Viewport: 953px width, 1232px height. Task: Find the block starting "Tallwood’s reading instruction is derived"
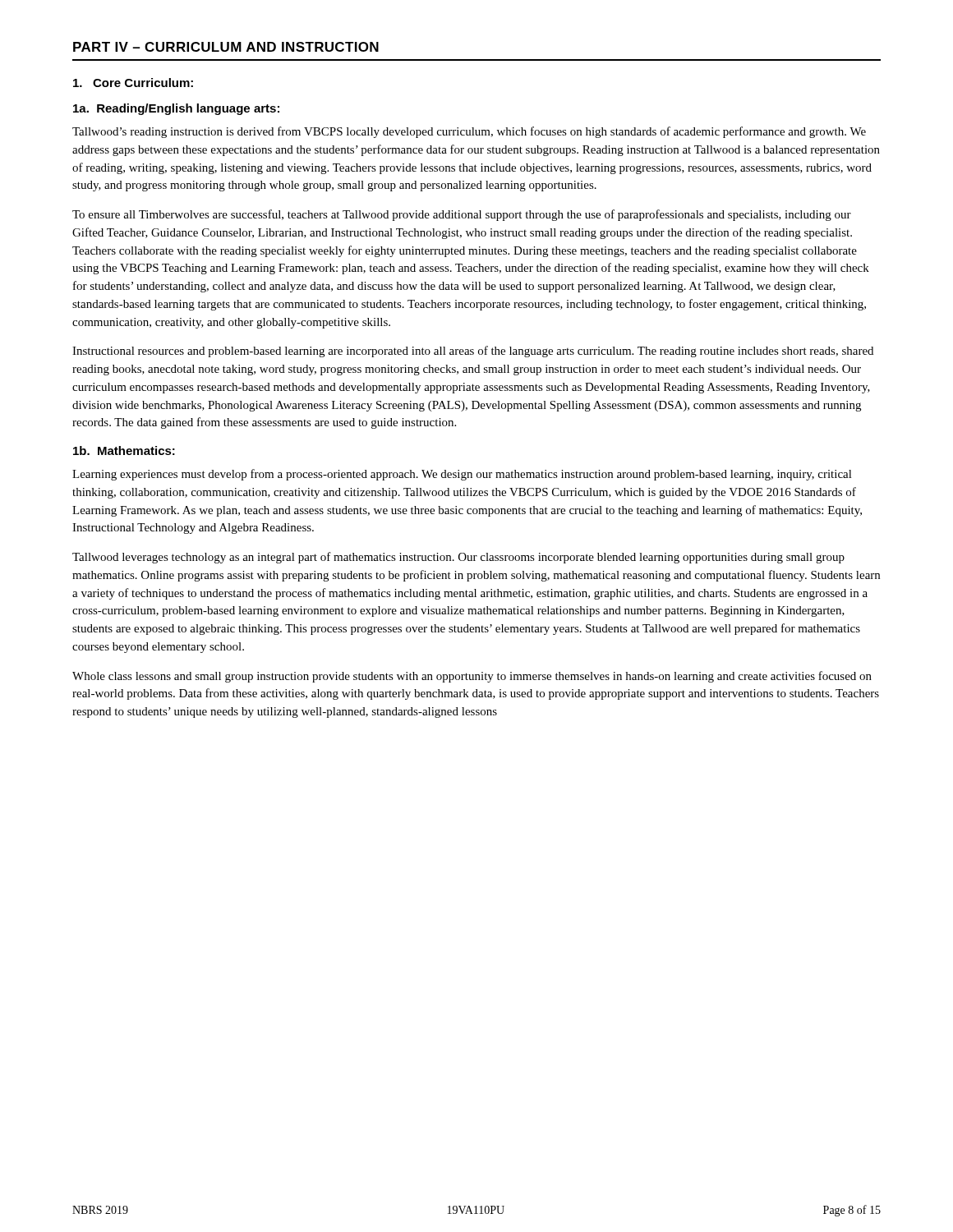point(476,158)
